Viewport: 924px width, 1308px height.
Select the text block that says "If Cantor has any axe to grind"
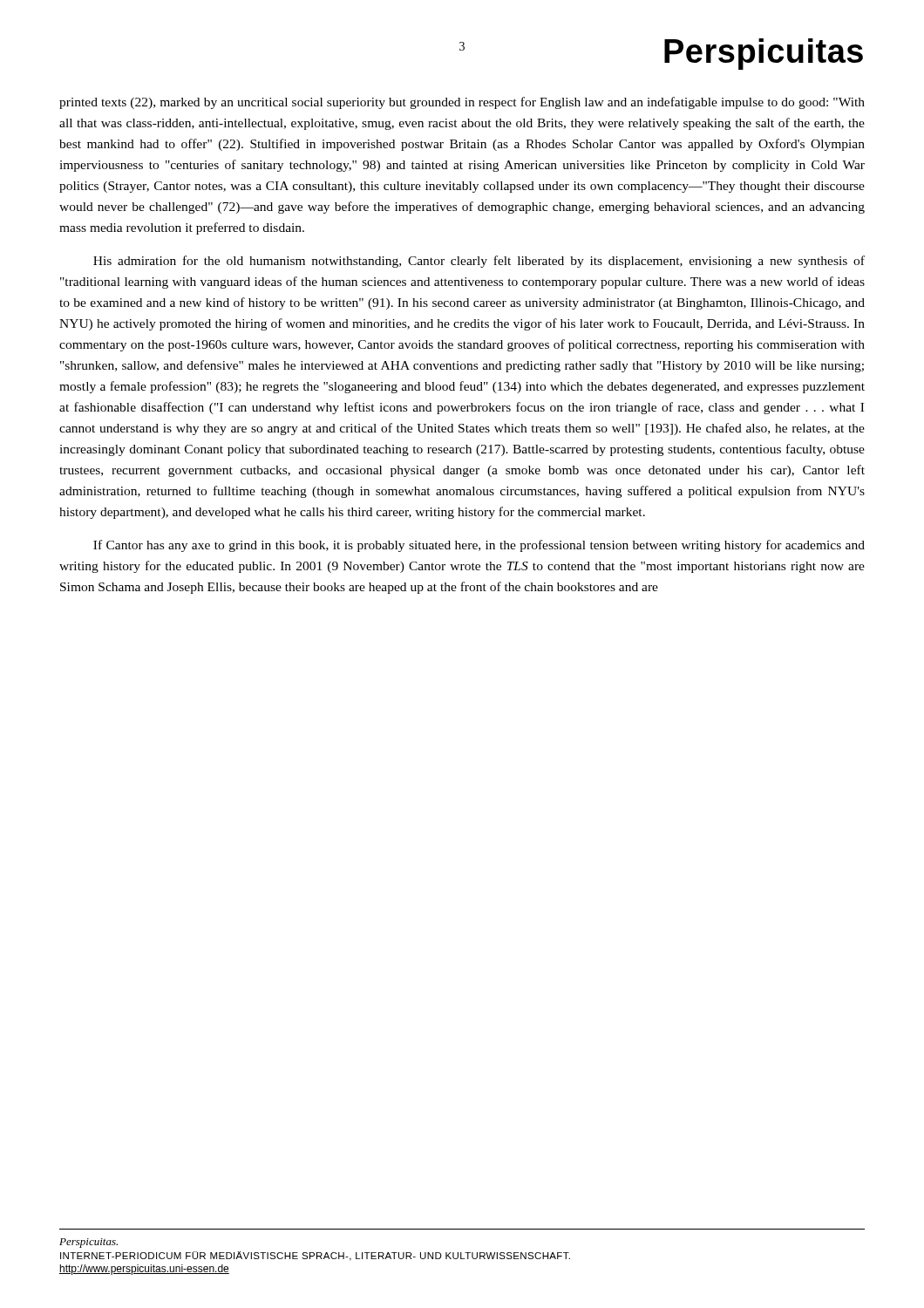pos(462,566)
